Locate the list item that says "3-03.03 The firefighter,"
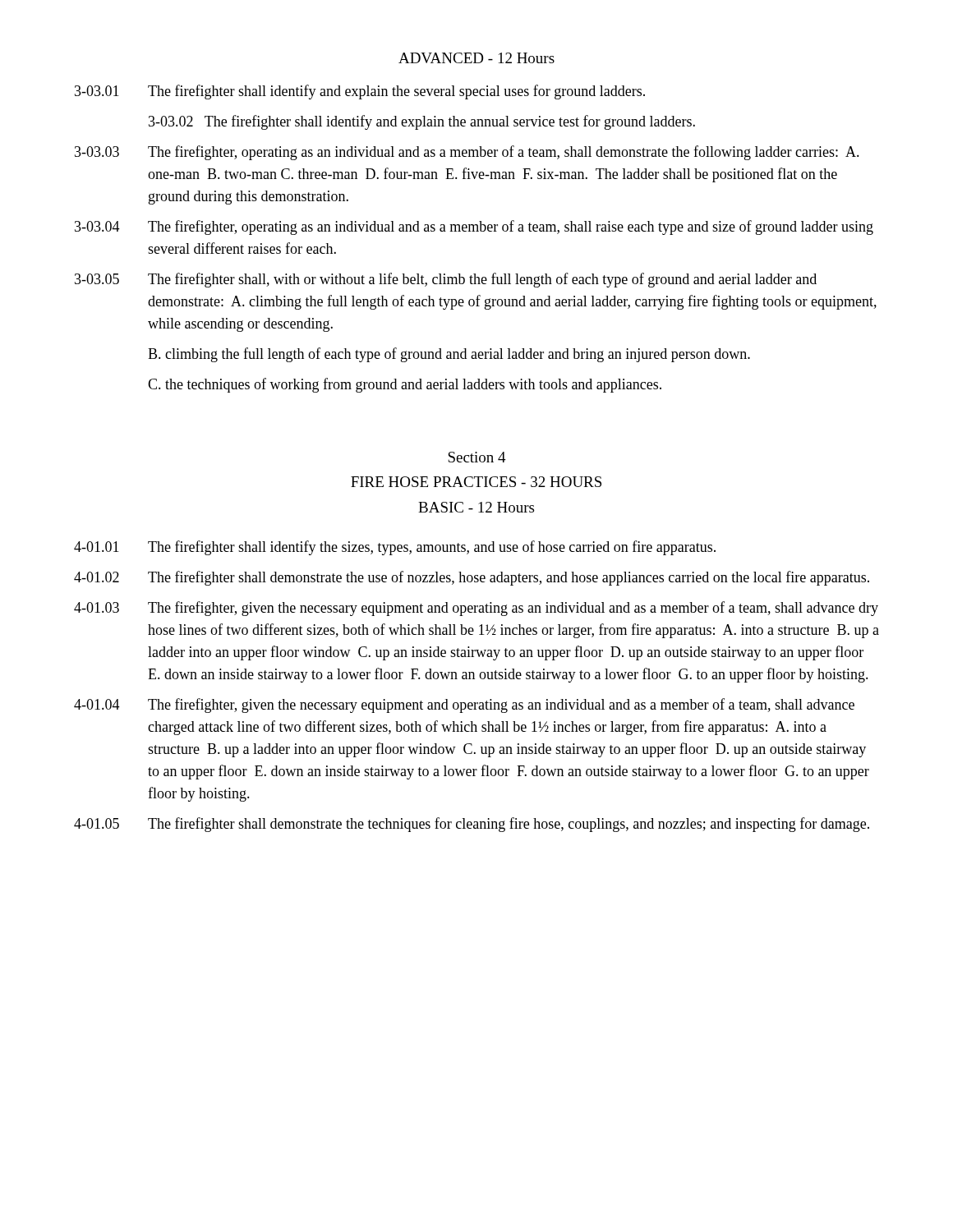 pos(476,175)
